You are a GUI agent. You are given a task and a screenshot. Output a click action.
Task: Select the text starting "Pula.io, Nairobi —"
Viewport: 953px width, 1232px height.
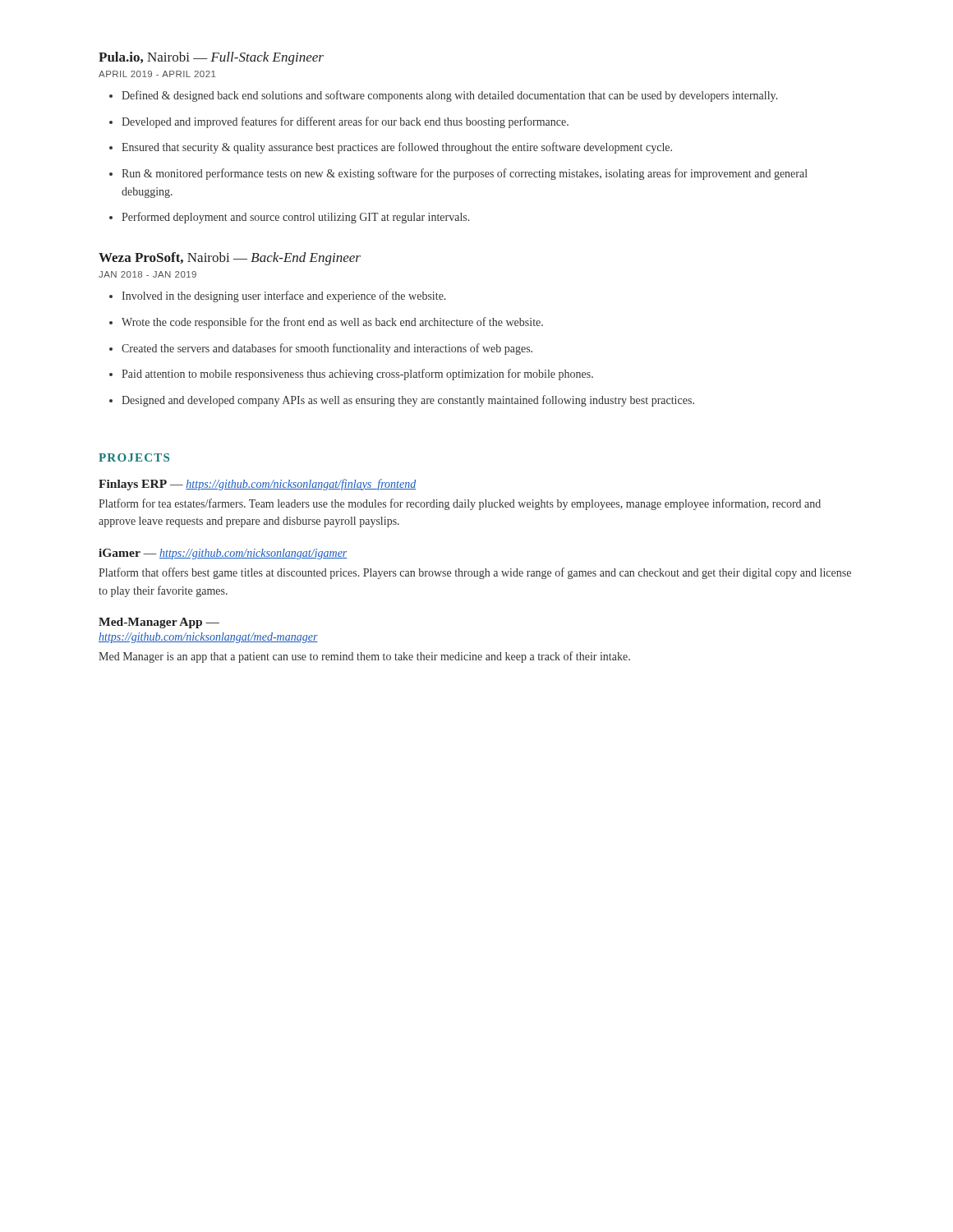tap(211, 57)
